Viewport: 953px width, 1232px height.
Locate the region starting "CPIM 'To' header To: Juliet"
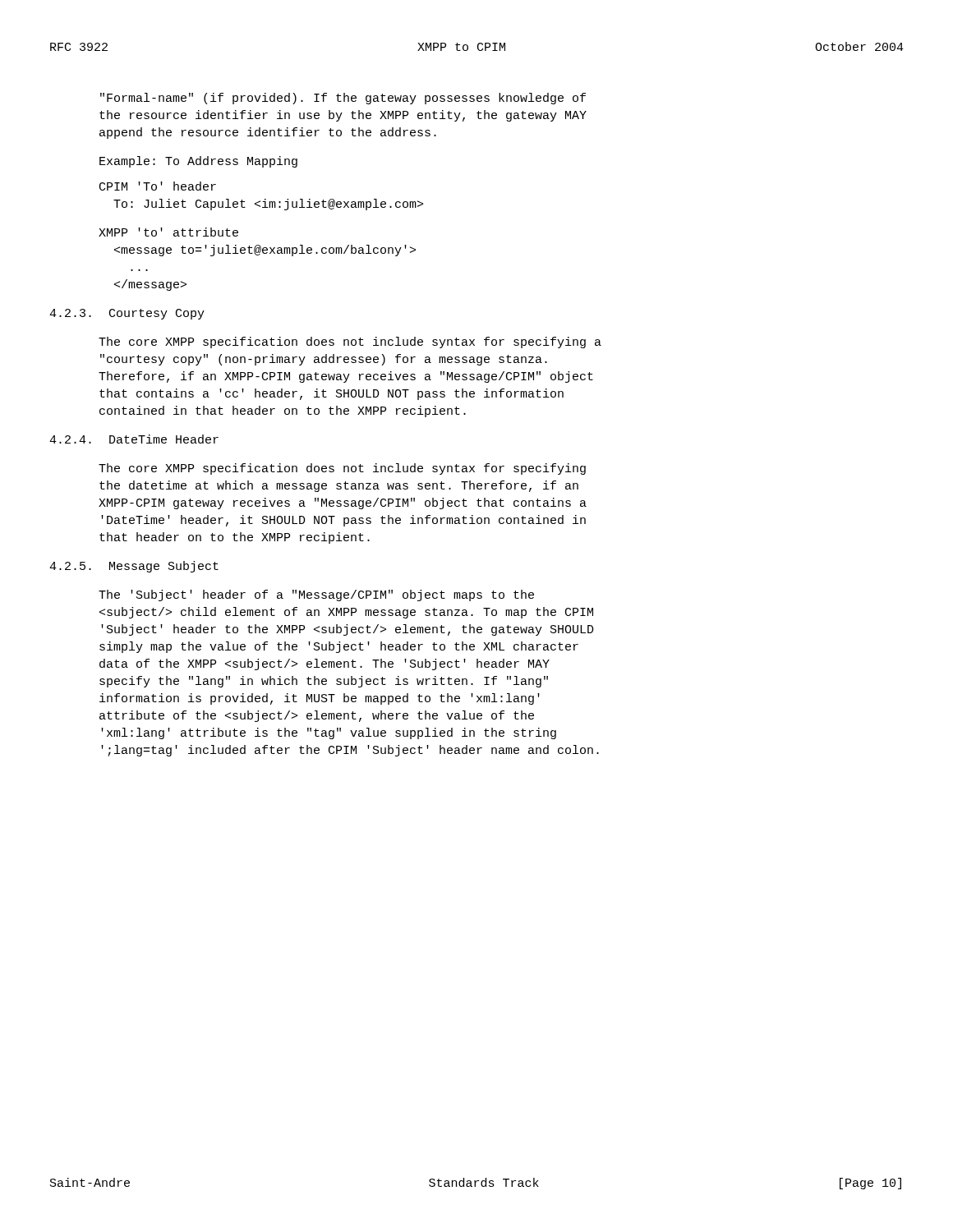[261, 196]
